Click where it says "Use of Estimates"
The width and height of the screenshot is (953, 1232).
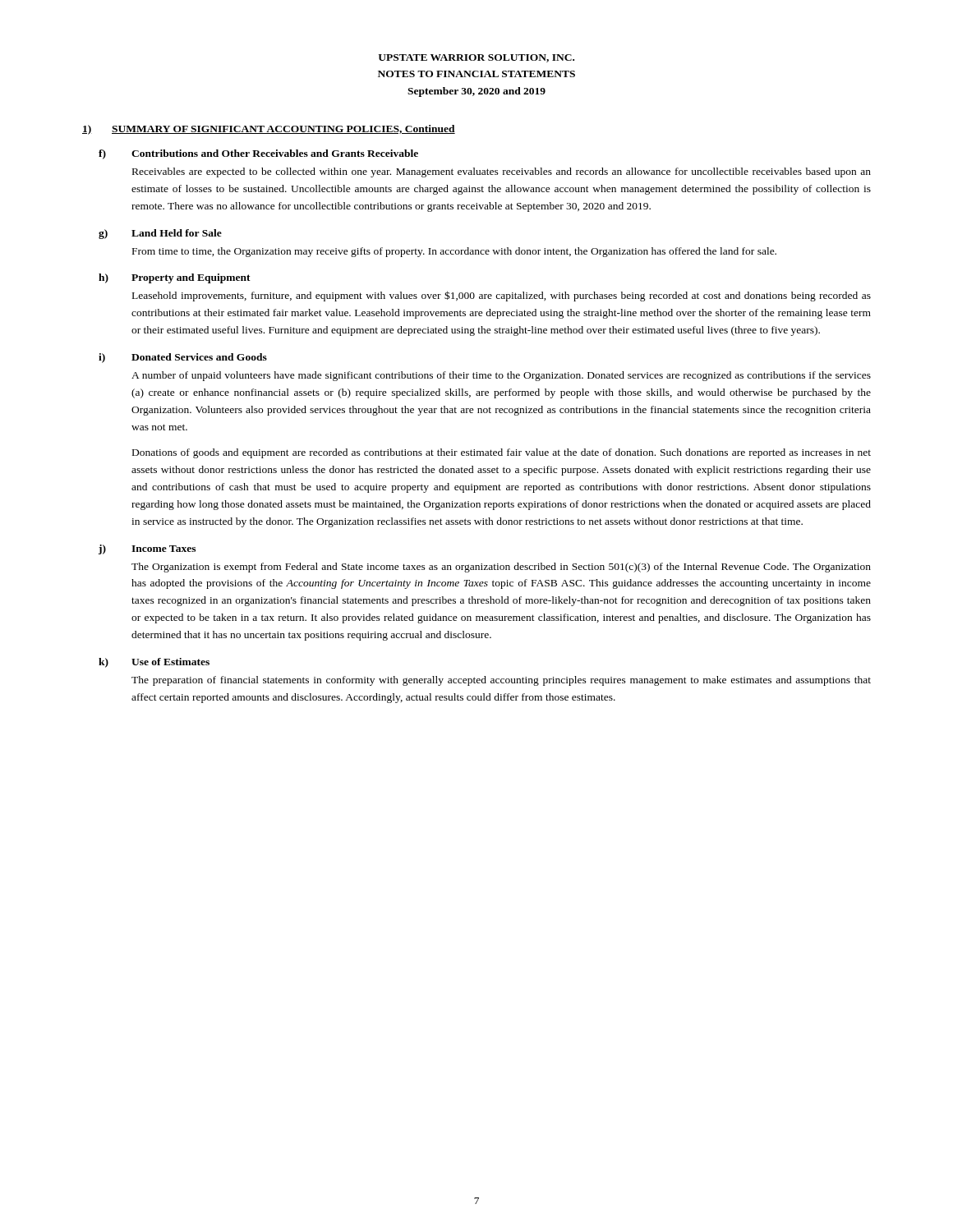coord(171,662)
